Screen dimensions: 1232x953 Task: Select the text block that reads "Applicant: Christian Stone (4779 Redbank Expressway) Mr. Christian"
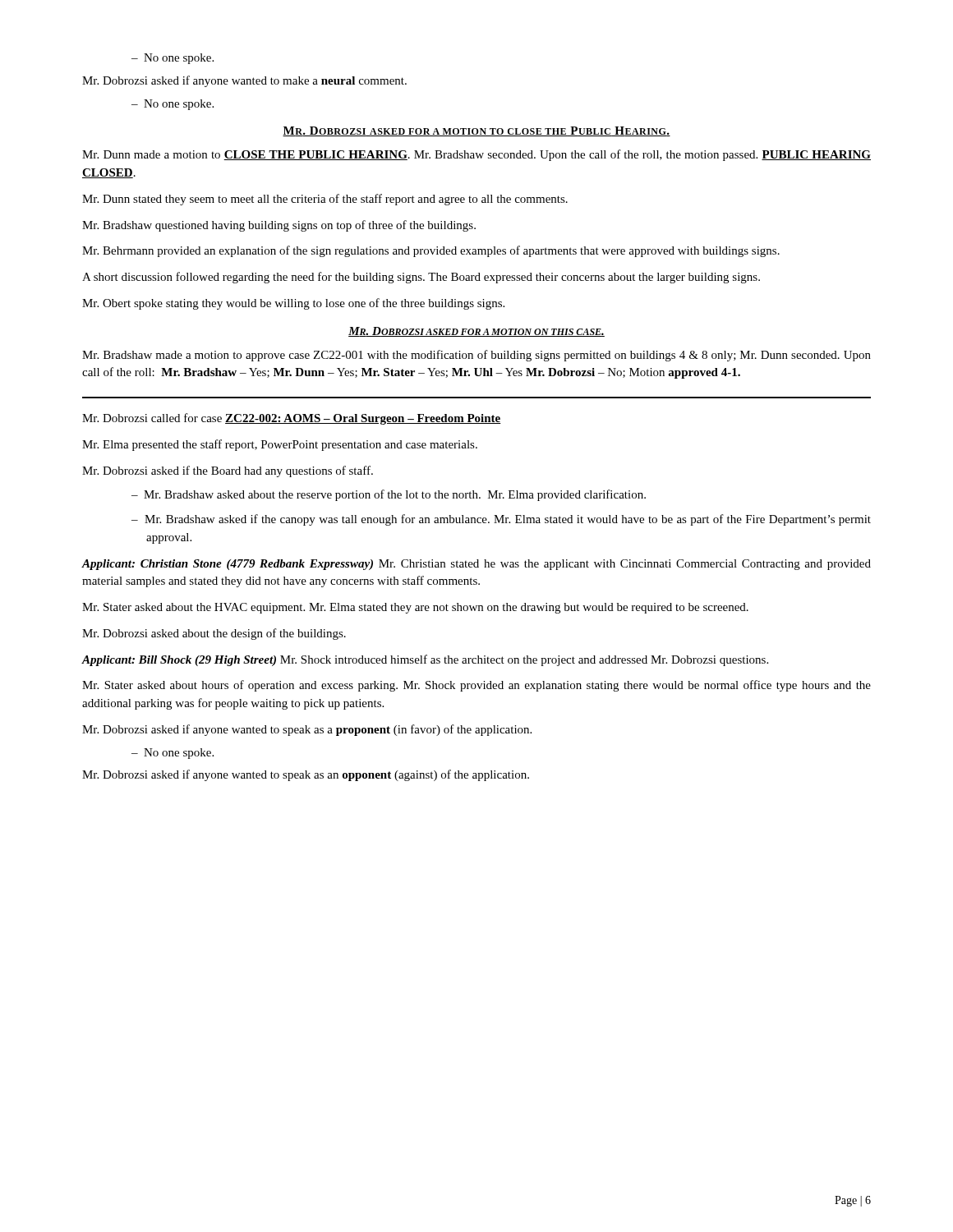coord(476,572)
